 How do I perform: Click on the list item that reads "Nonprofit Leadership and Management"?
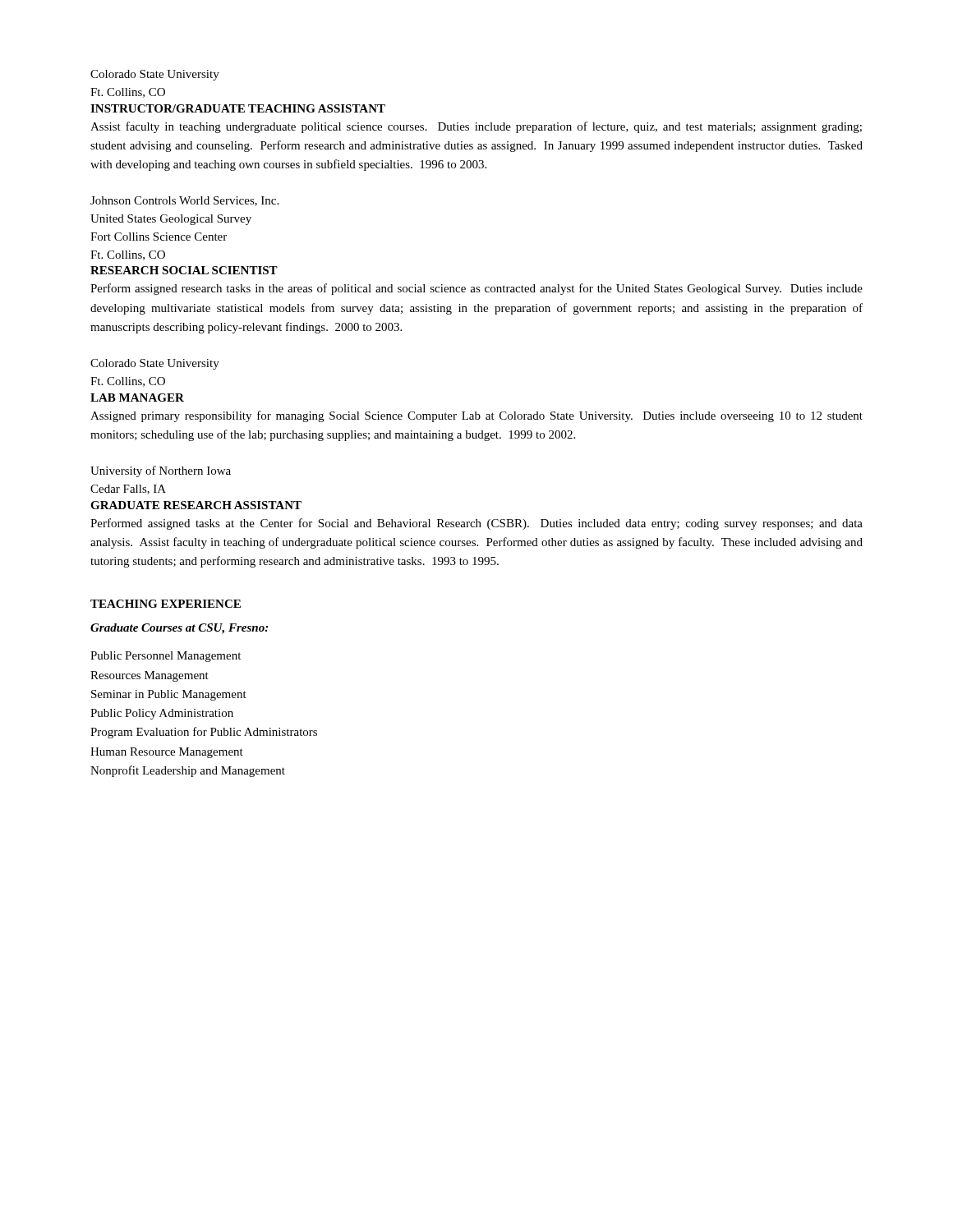coord(188,770)
